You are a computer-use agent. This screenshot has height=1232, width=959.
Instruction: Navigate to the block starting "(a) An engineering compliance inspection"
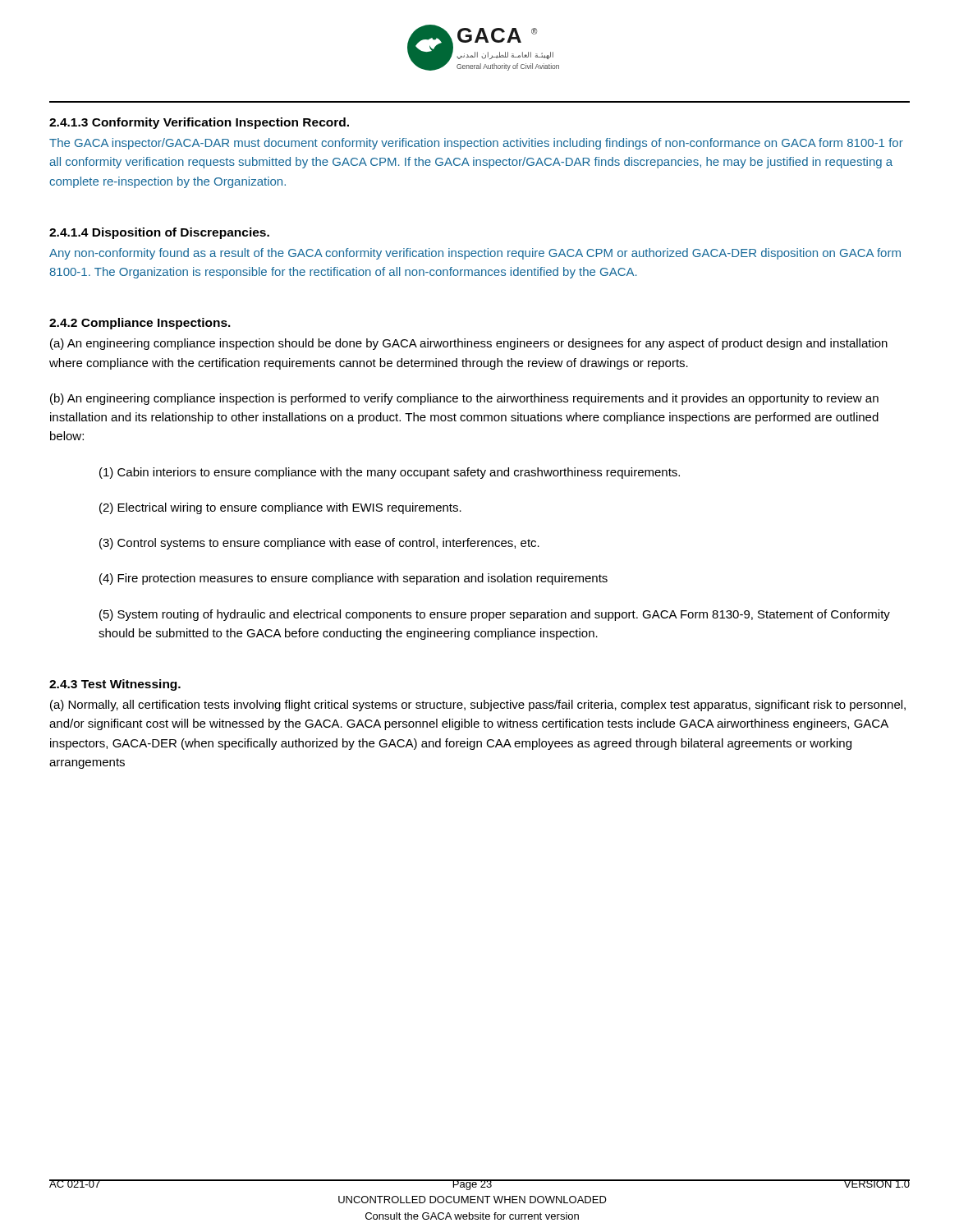469,353
